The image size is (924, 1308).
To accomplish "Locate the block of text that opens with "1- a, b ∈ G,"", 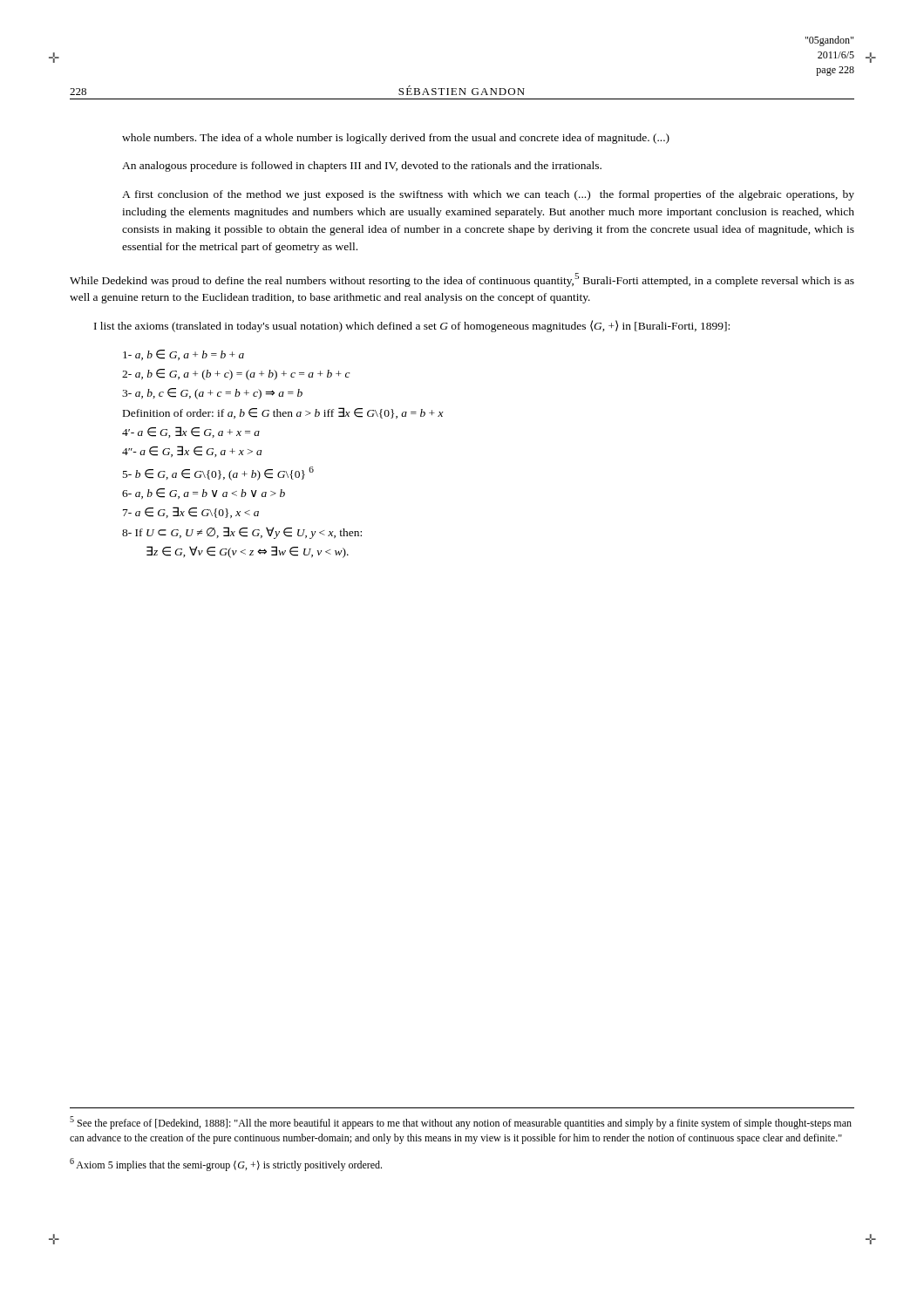I will click(183, 355).
